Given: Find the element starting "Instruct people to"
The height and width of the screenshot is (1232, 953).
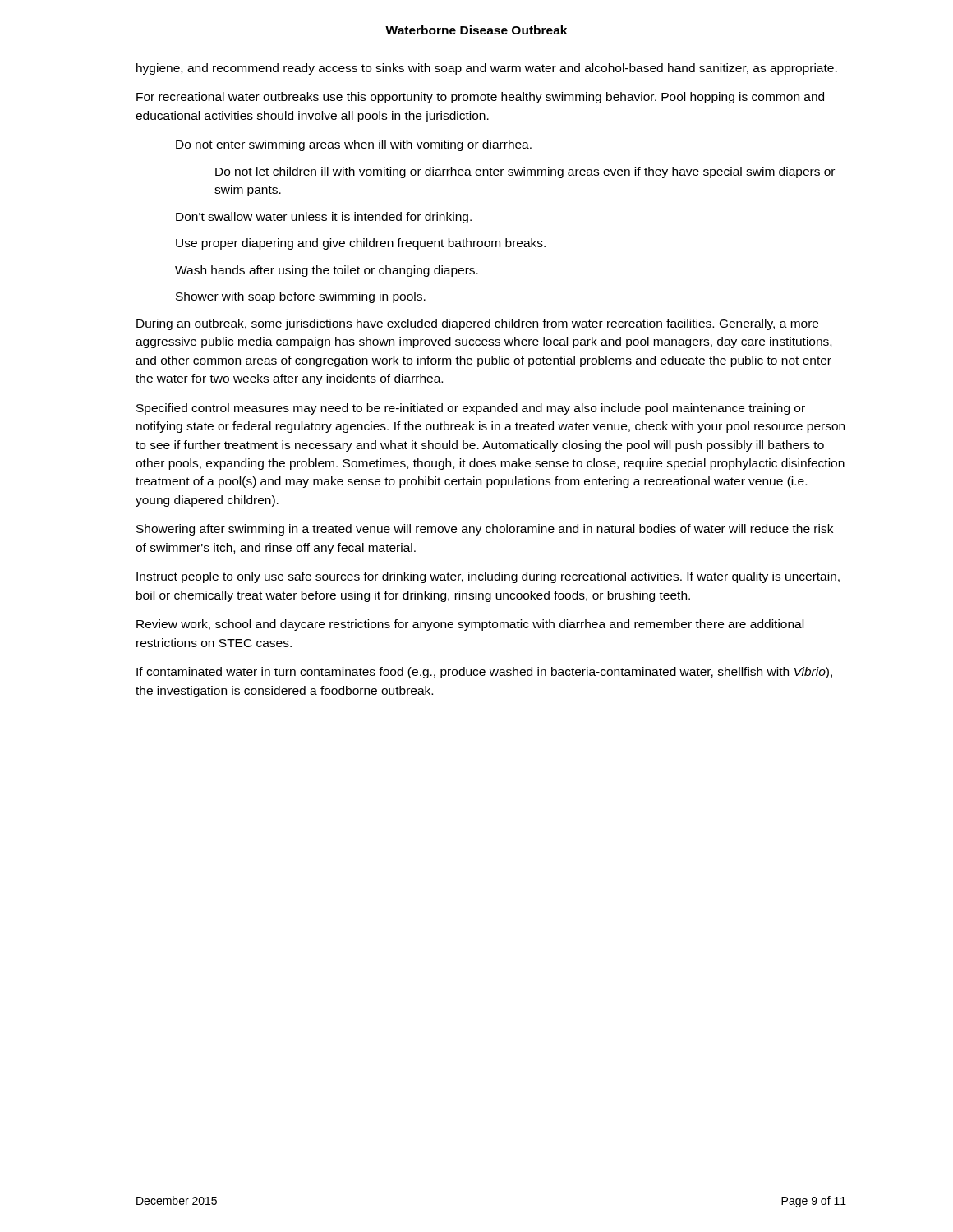Looking at the screenshot, I should coord(488,586).
